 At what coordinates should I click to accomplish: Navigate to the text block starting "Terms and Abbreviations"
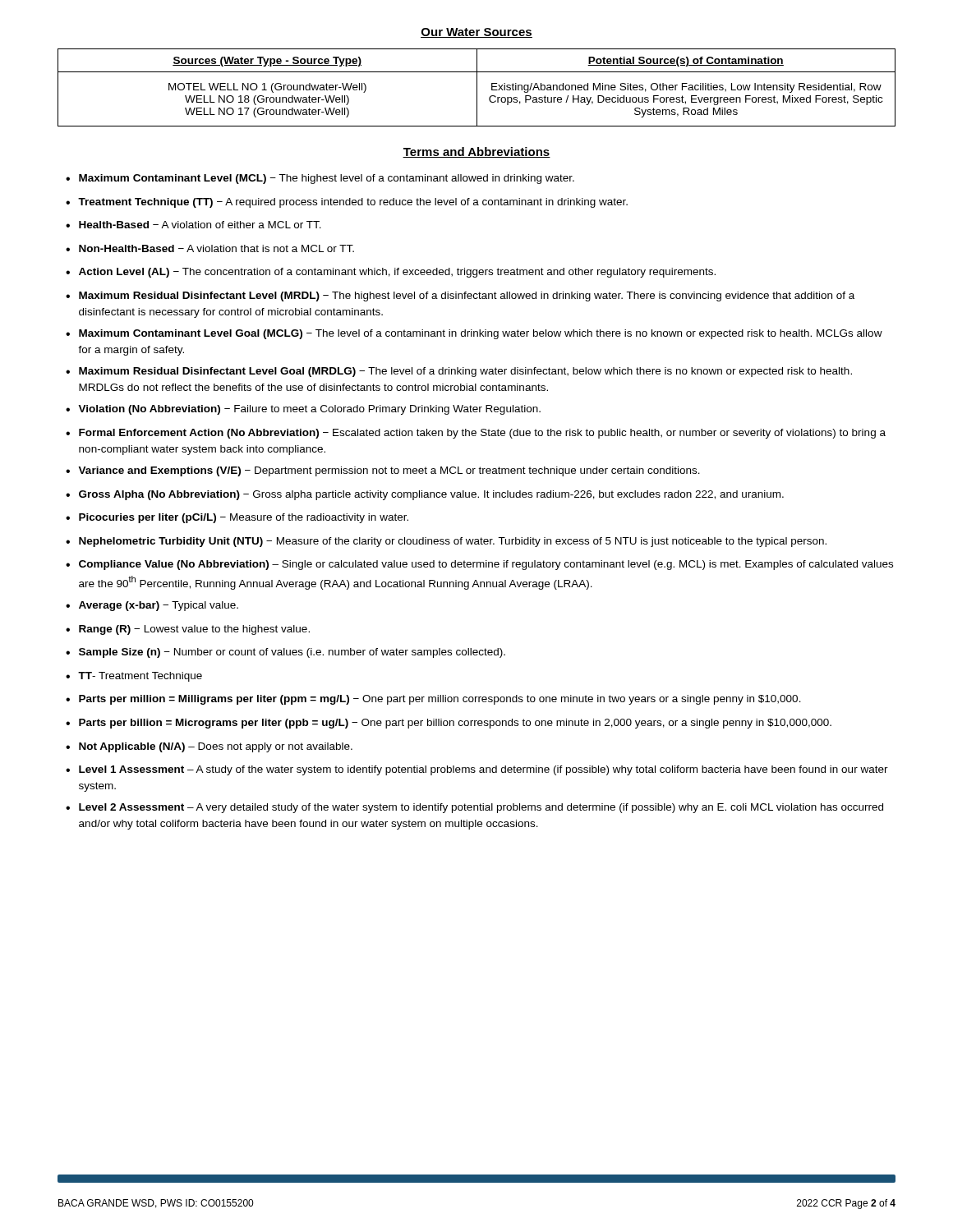[476, 152]
